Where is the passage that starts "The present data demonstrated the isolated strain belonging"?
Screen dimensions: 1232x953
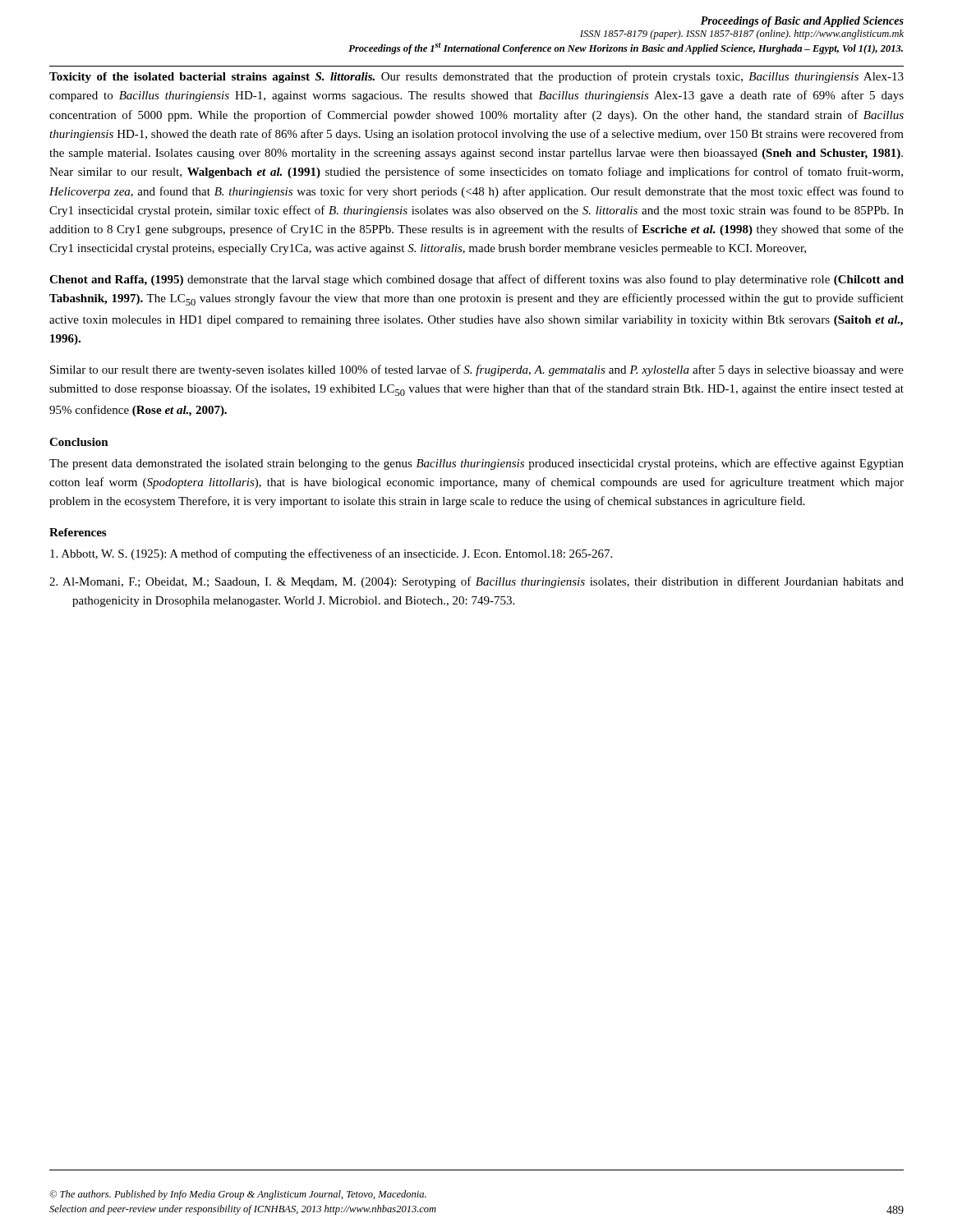tap(476, 482)
